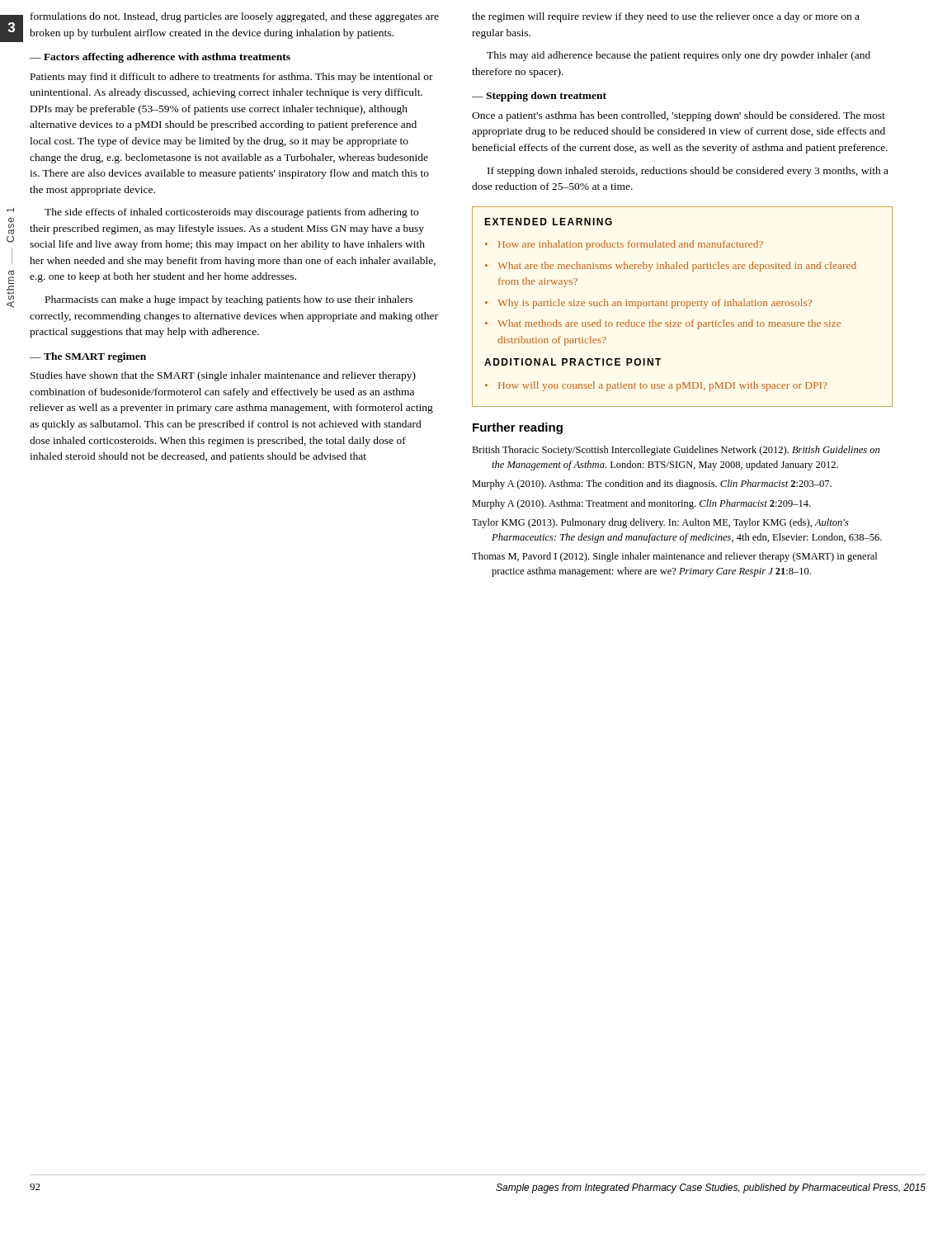This screenshot has height=1238, width=952.
Task: Point to the text block starting "British Thoracic Society/Scottish Intercollegiate Guidelines Network"
Action: [x=682, y=458]
